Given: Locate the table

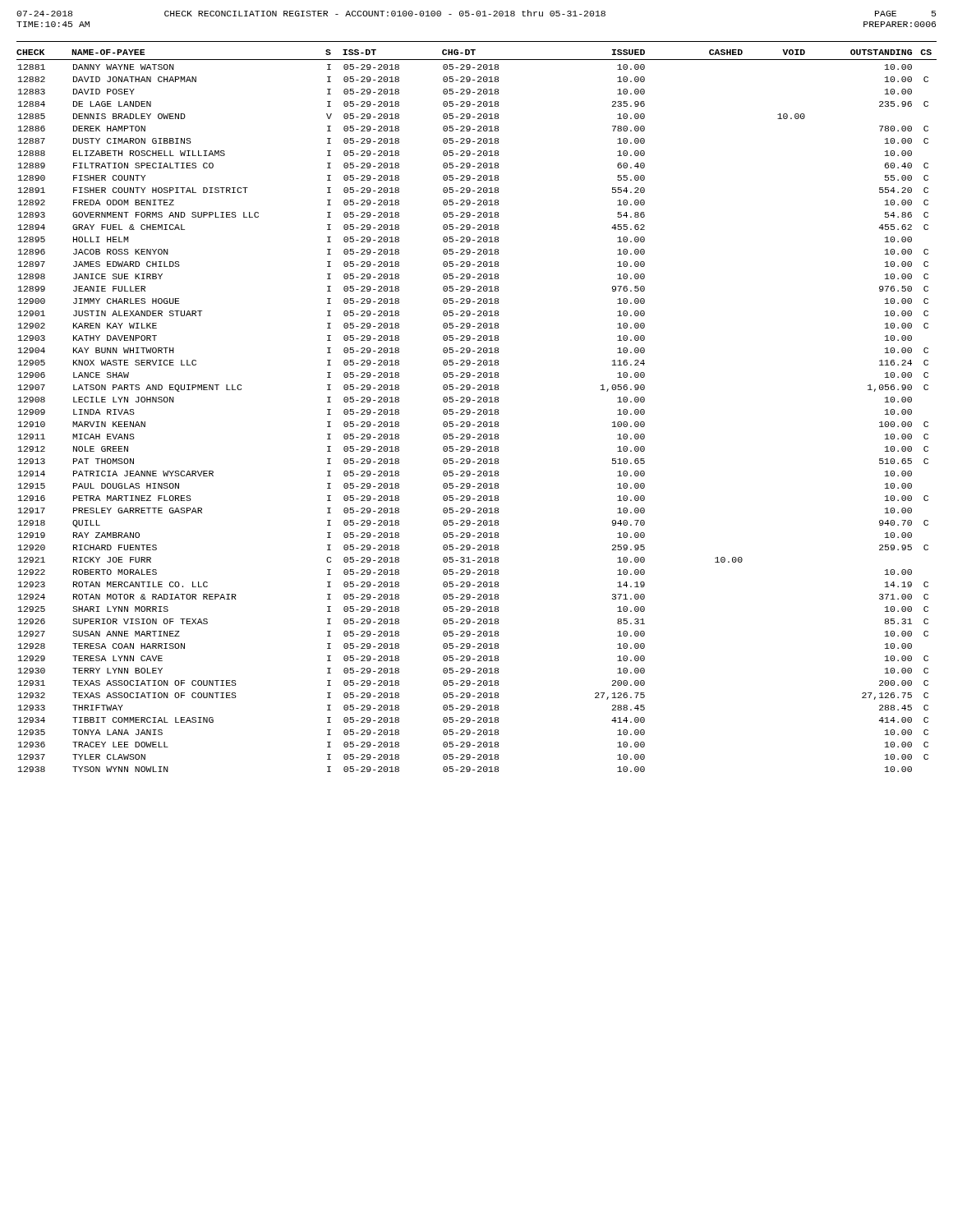Looking at the screenshot, I should tap(476, 410).
